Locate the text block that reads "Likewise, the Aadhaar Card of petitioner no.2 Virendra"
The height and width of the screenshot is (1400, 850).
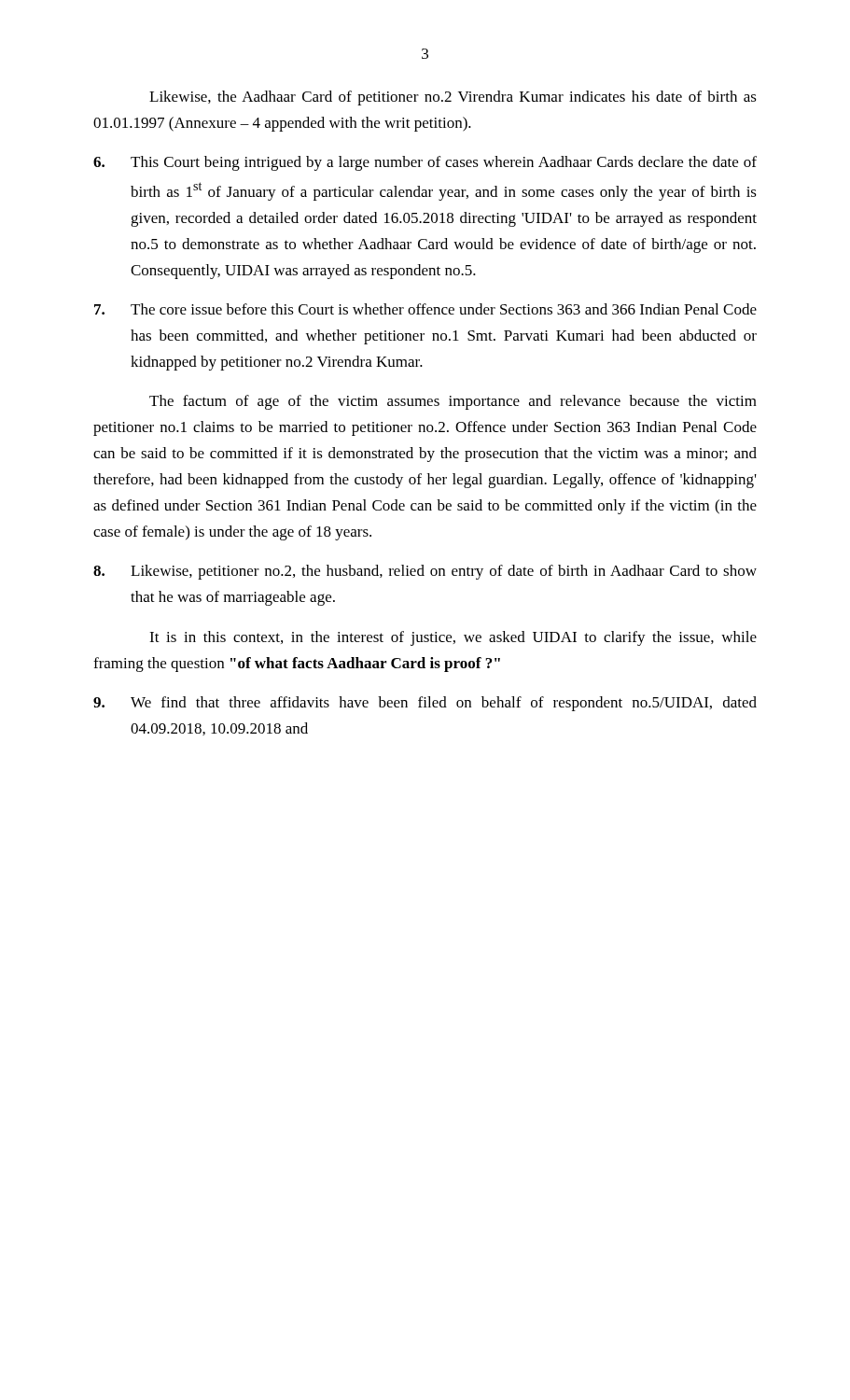point(425,110)
